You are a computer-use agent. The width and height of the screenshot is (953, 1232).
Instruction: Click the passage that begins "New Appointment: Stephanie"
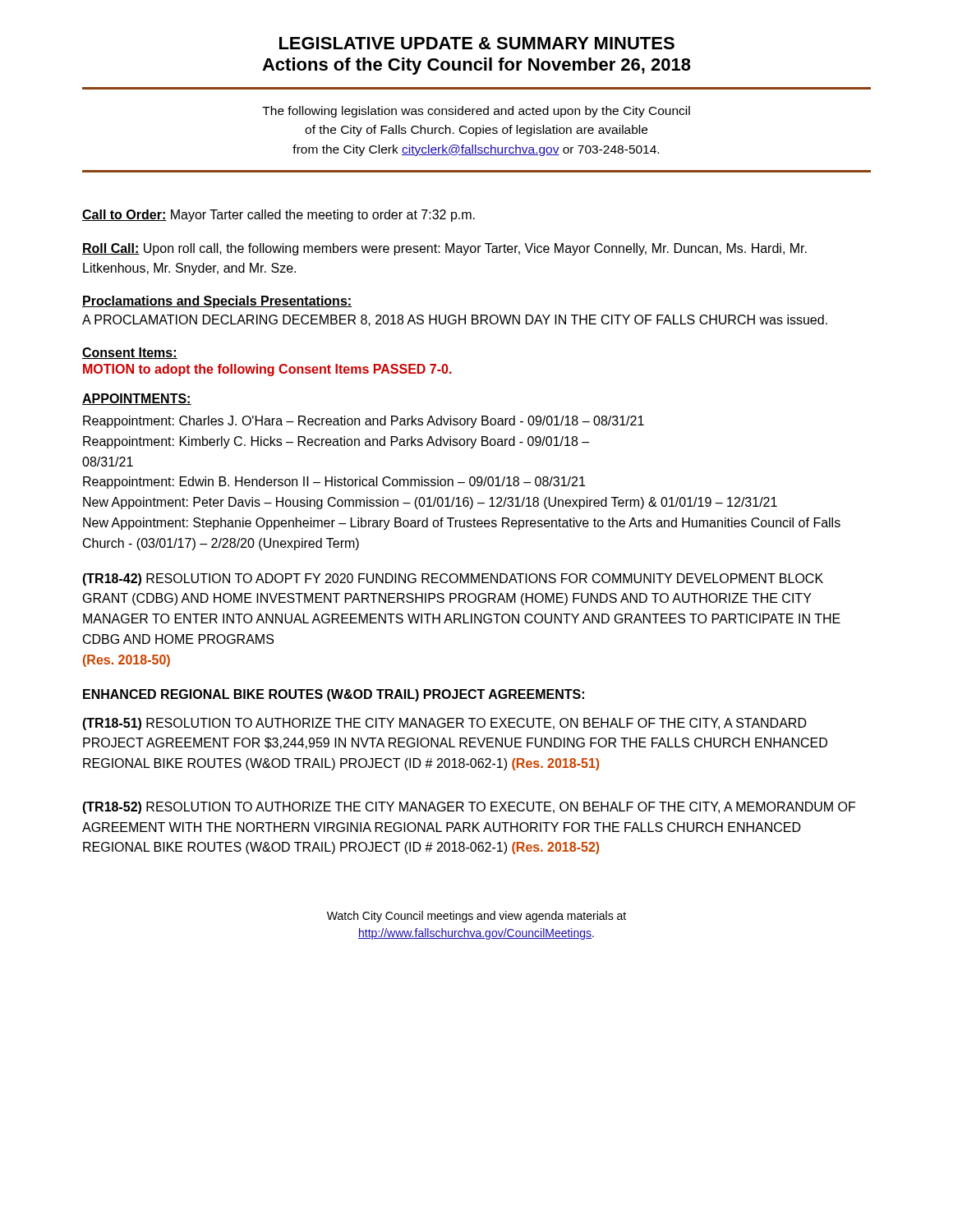coord(461,533)
